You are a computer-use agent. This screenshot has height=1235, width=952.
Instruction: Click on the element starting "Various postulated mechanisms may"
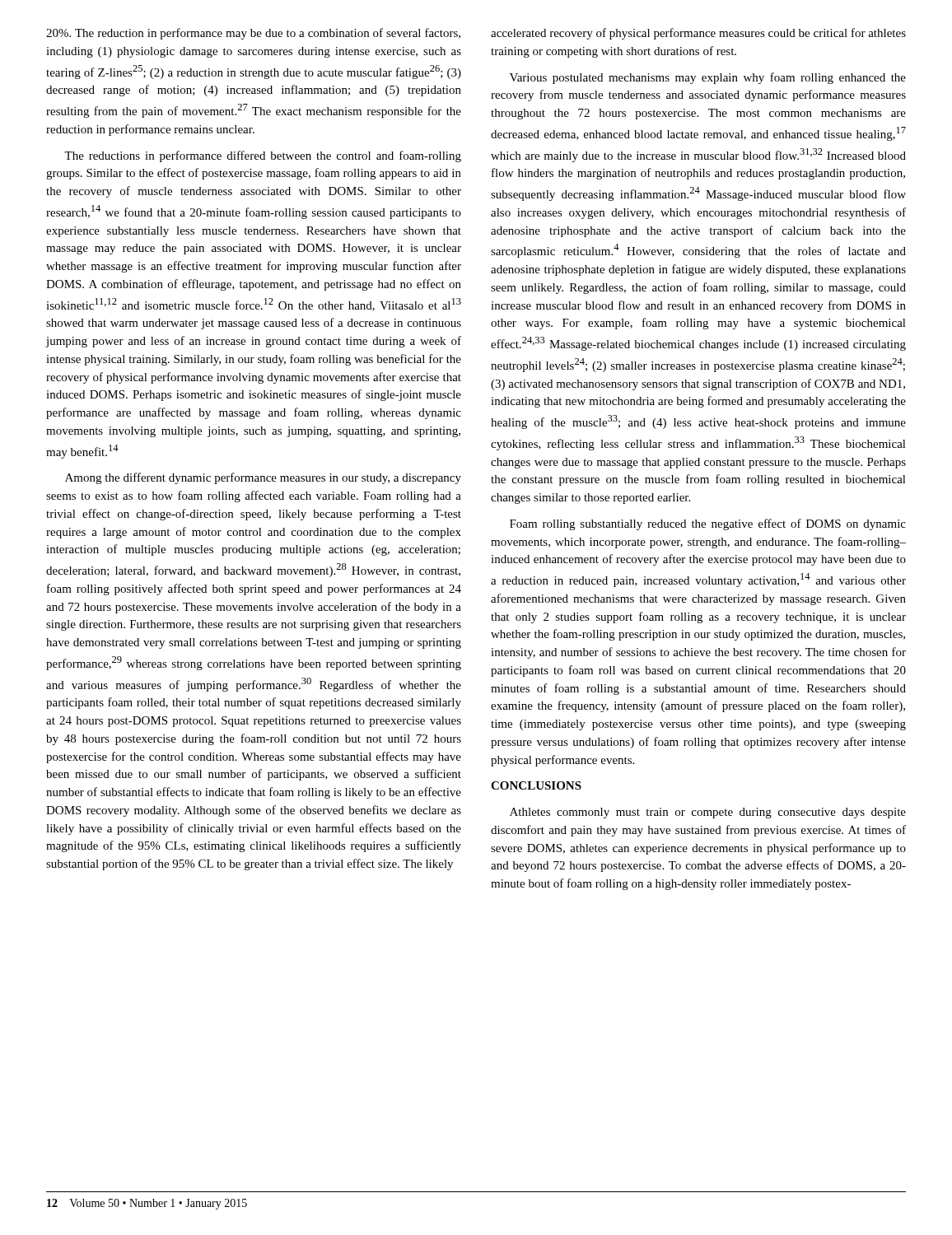[x=698, y=288]
